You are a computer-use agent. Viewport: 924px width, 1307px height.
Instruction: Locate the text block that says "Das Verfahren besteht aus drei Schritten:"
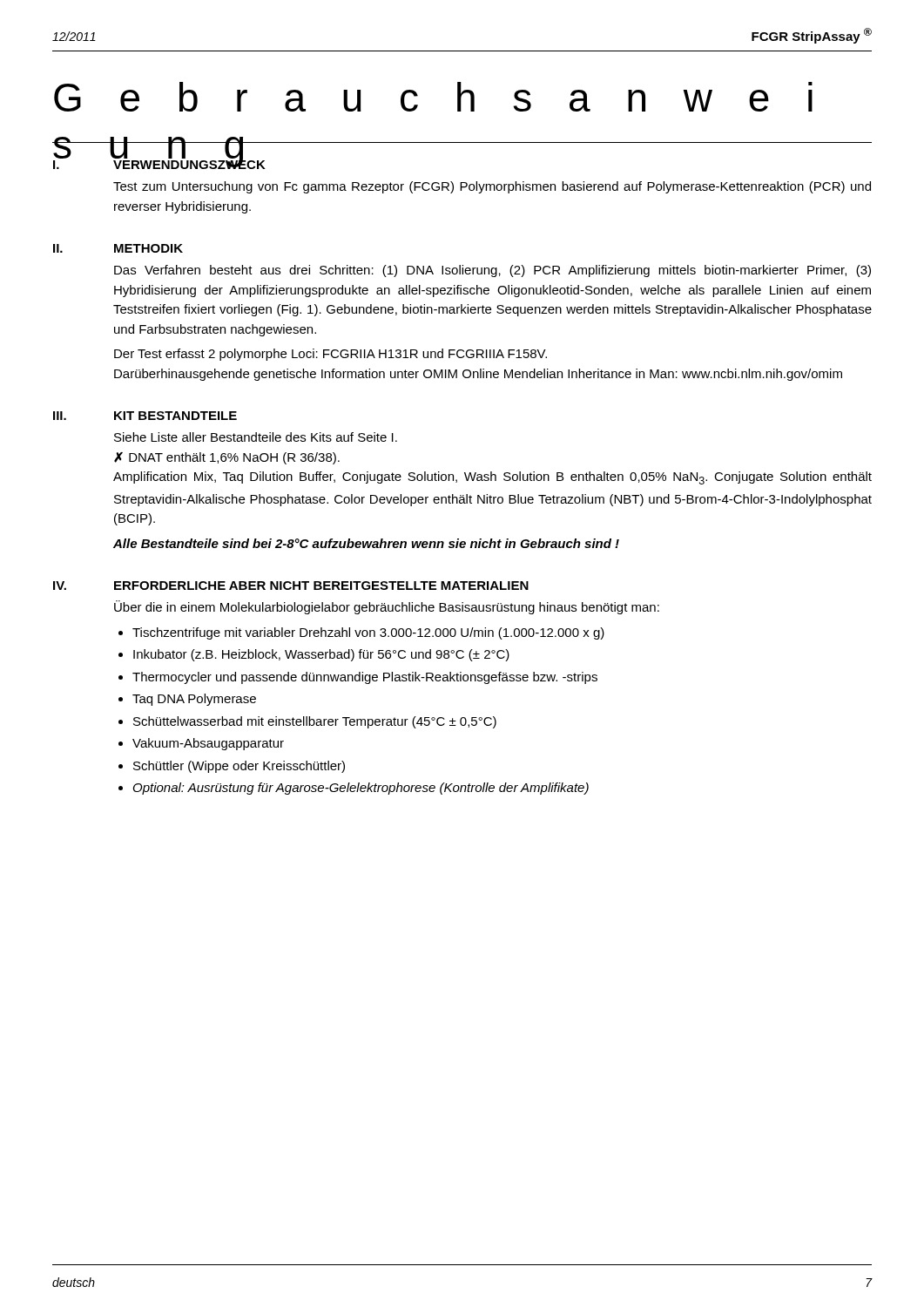point(492,322)
